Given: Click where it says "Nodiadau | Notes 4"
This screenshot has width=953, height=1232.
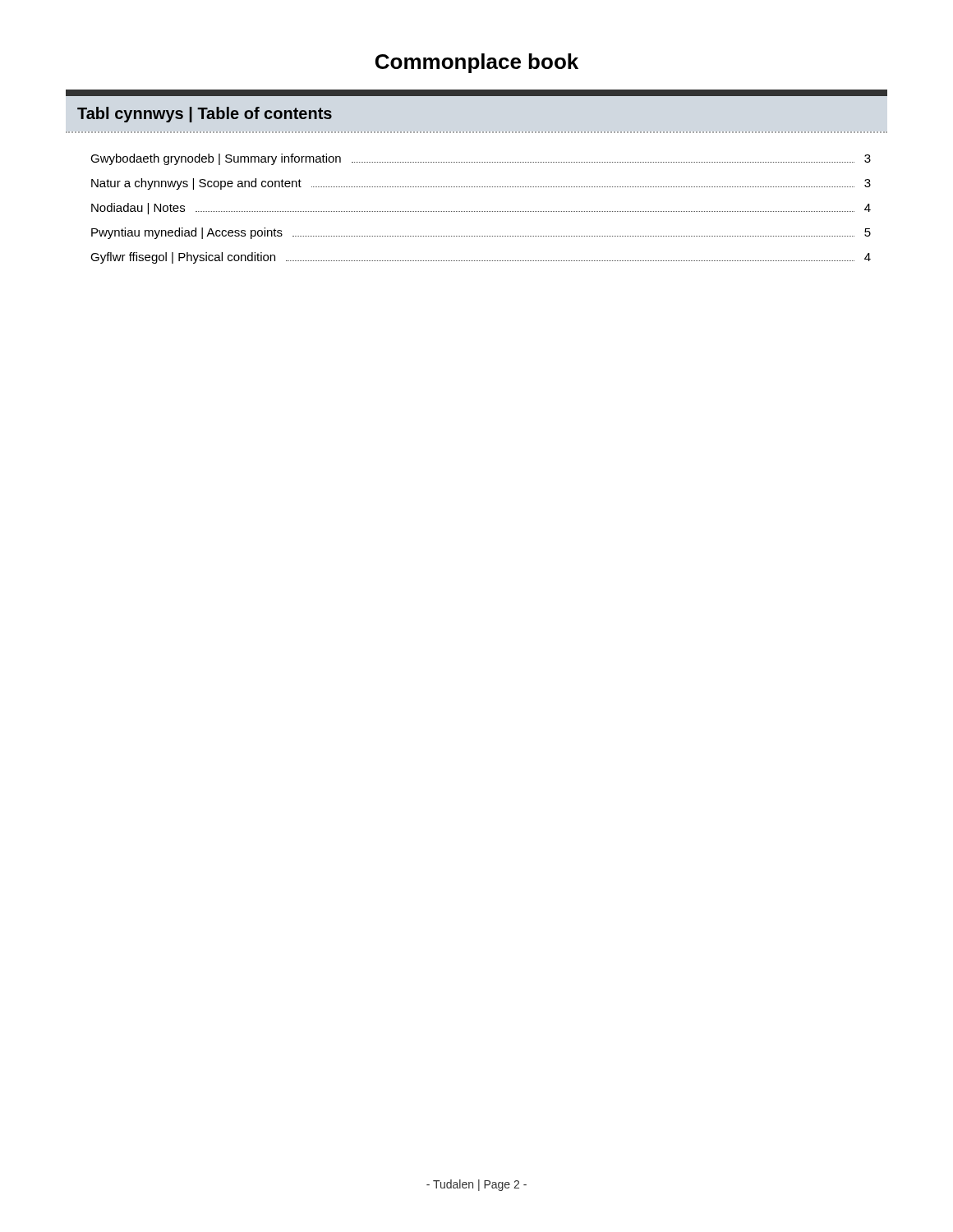Looking at the screenshot, I should tap(481, 207).
